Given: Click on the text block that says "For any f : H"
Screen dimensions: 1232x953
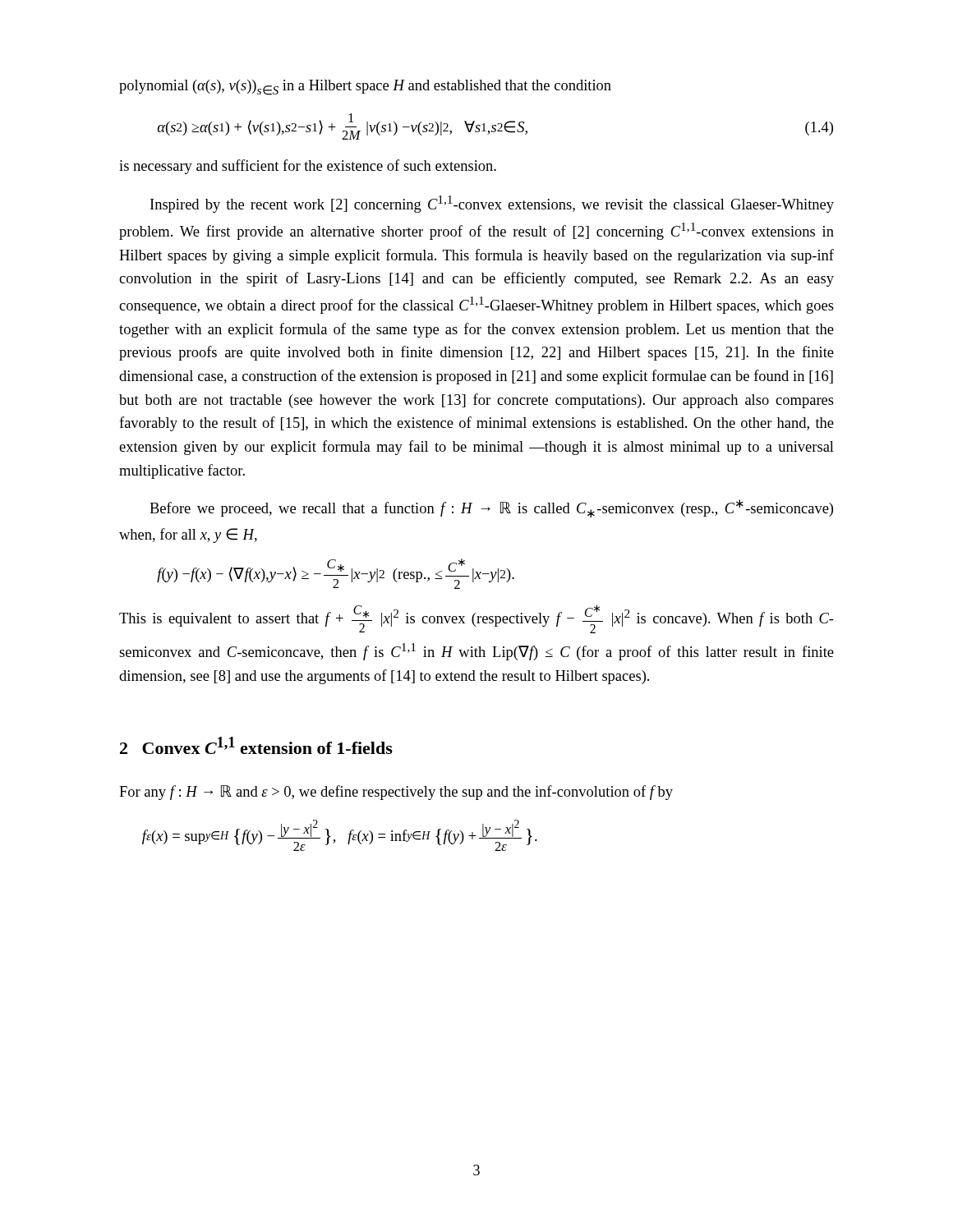Looking at the screenshot, I should (x=396, y=792).
